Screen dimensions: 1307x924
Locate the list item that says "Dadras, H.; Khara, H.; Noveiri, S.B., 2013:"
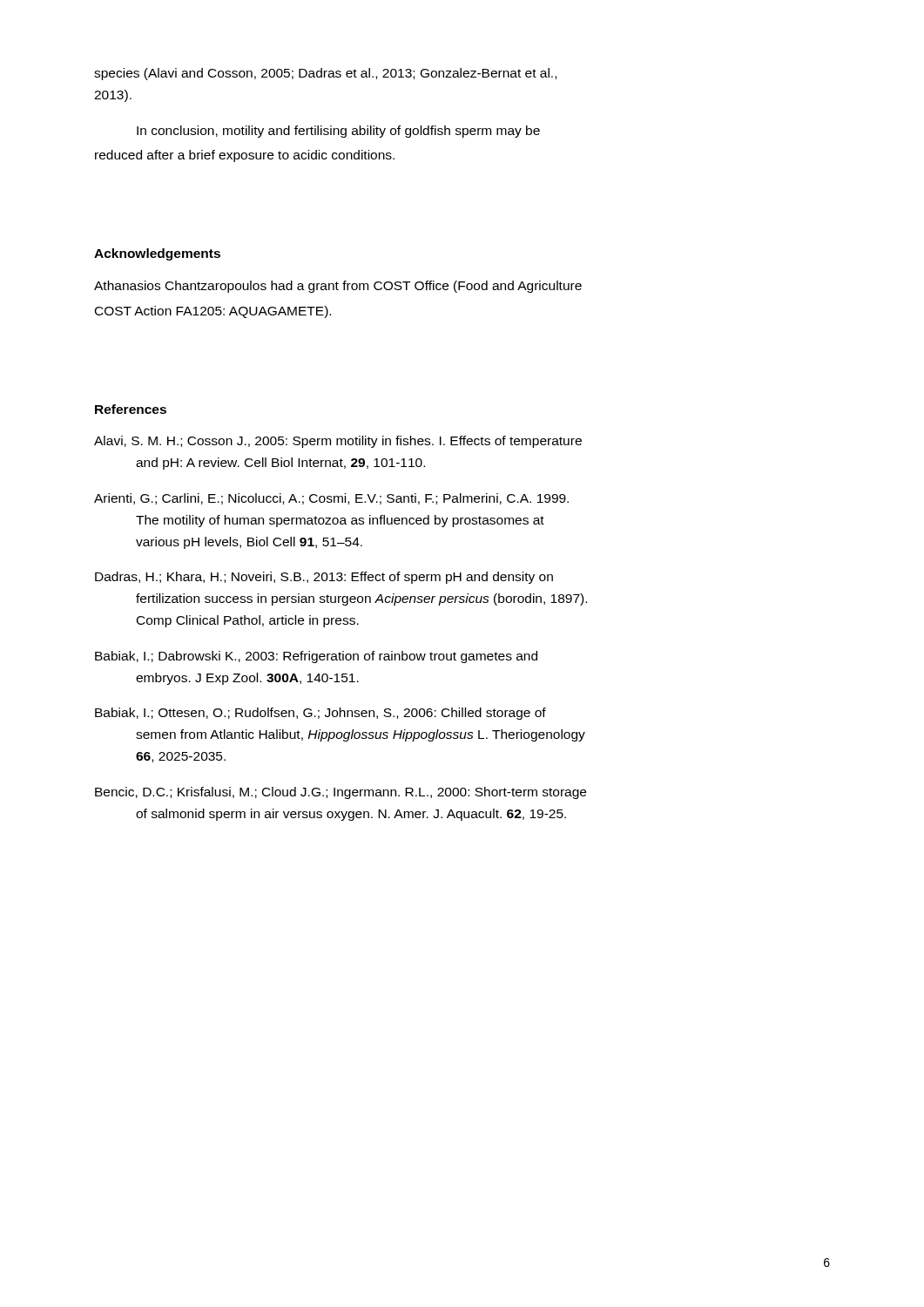click(462, 599)
